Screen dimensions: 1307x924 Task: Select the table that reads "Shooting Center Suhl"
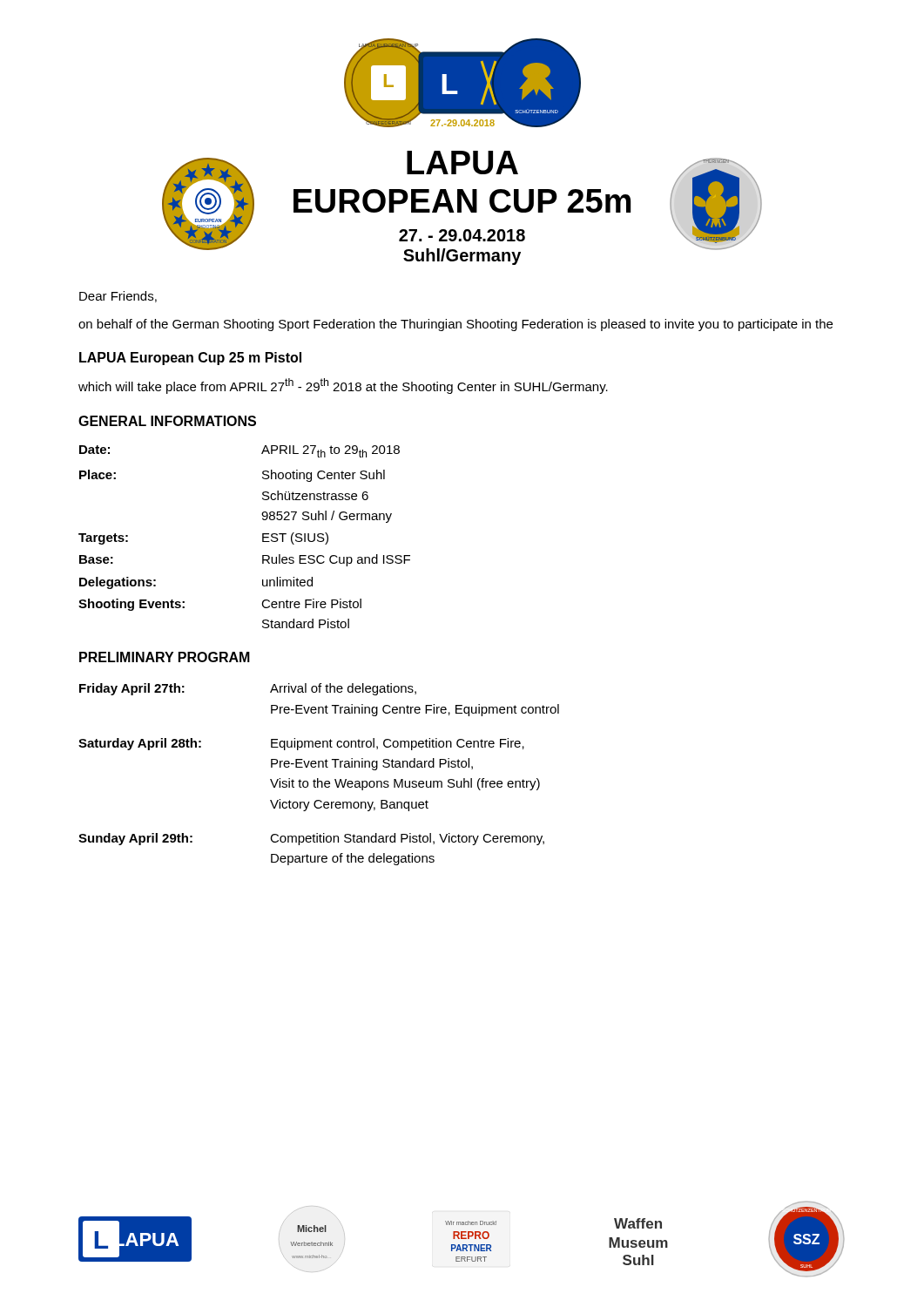click(462, 537)
